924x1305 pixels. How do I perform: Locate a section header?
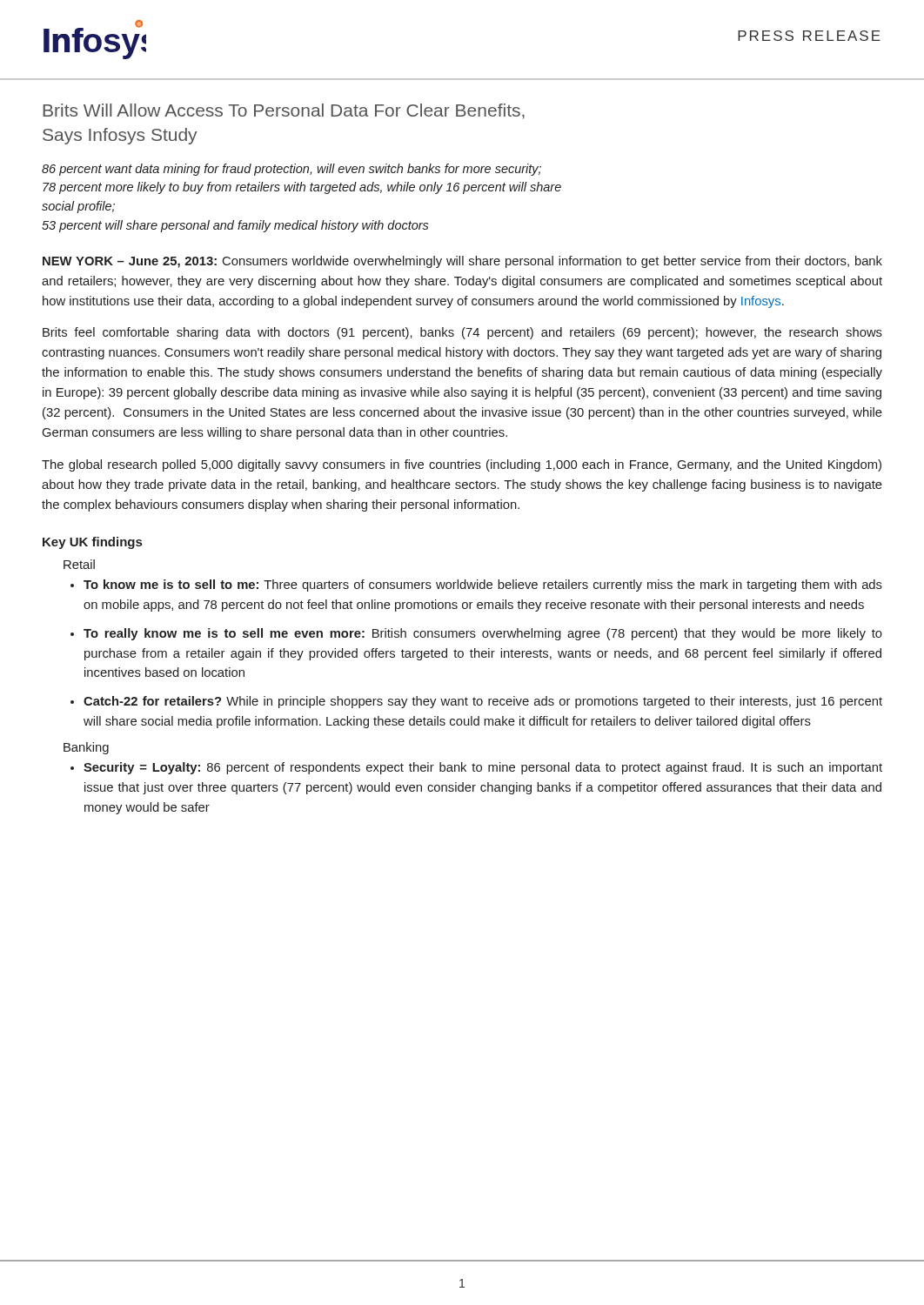[92, 541]
